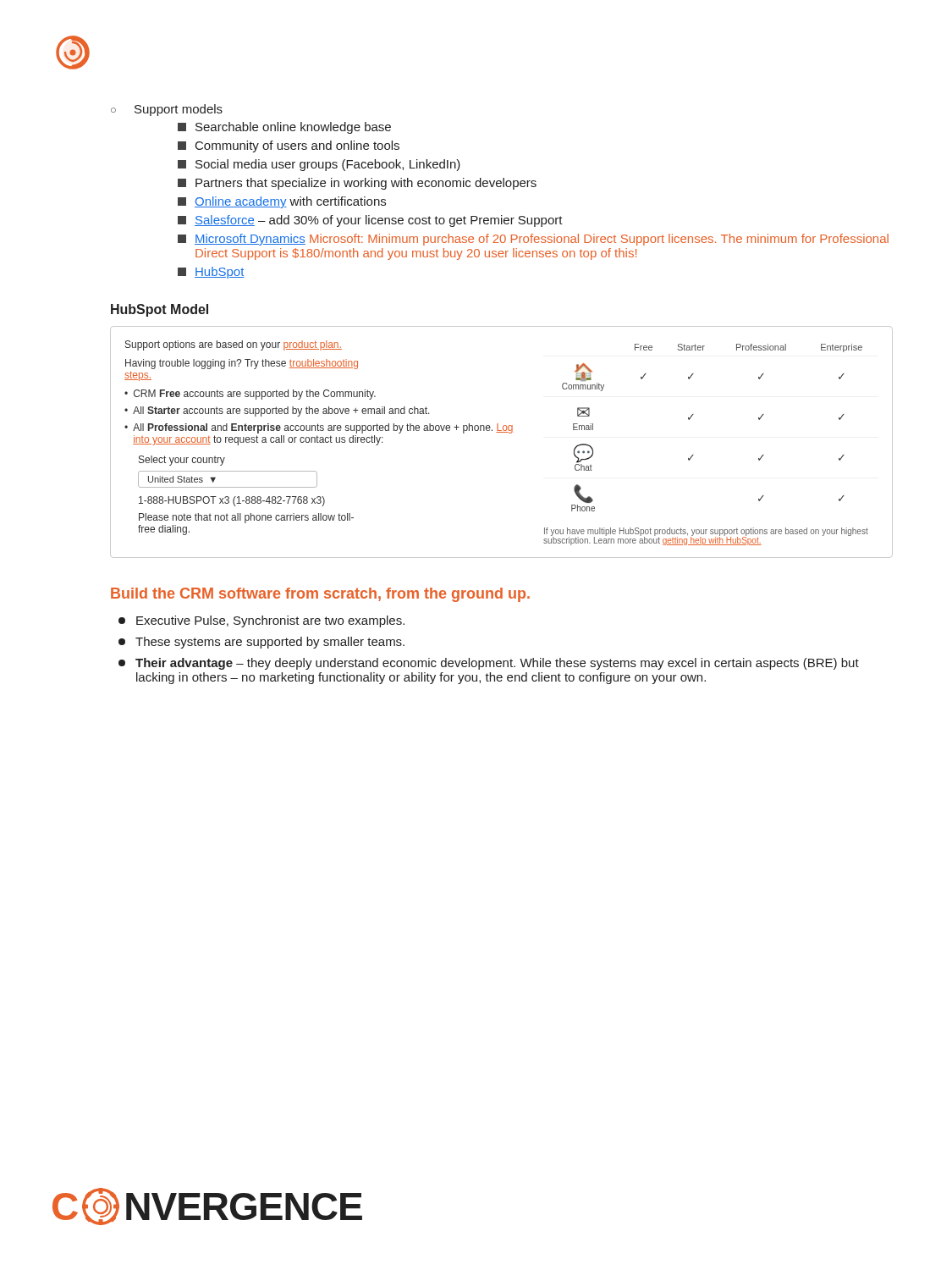Locate the block of text that opens with "These systems are supported by smaller"
Image resolution: width=952 pixels, height=1270 pixels.
click(262, 641)
